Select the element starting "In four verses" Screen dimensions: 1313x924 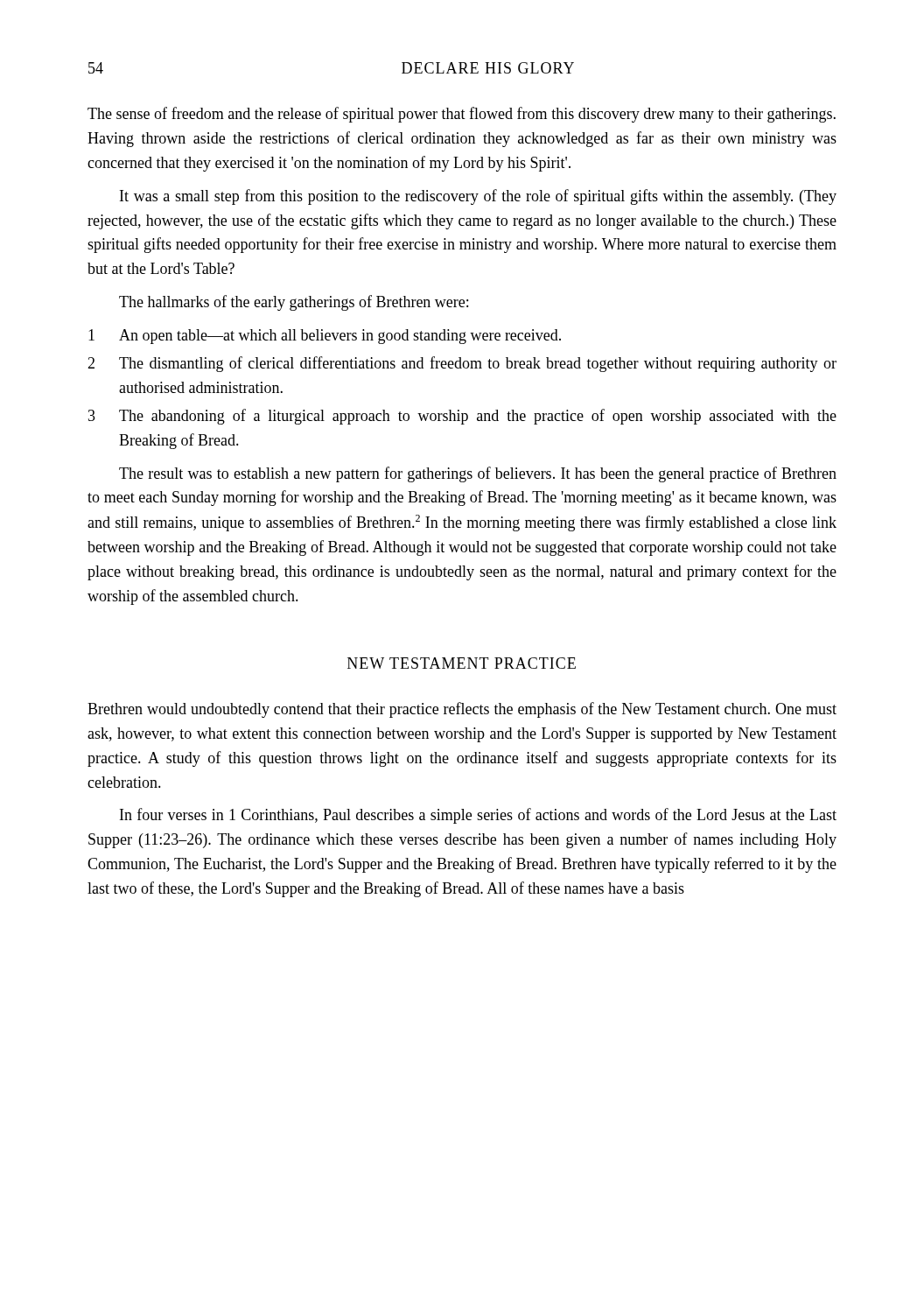(x=462, y=853)
